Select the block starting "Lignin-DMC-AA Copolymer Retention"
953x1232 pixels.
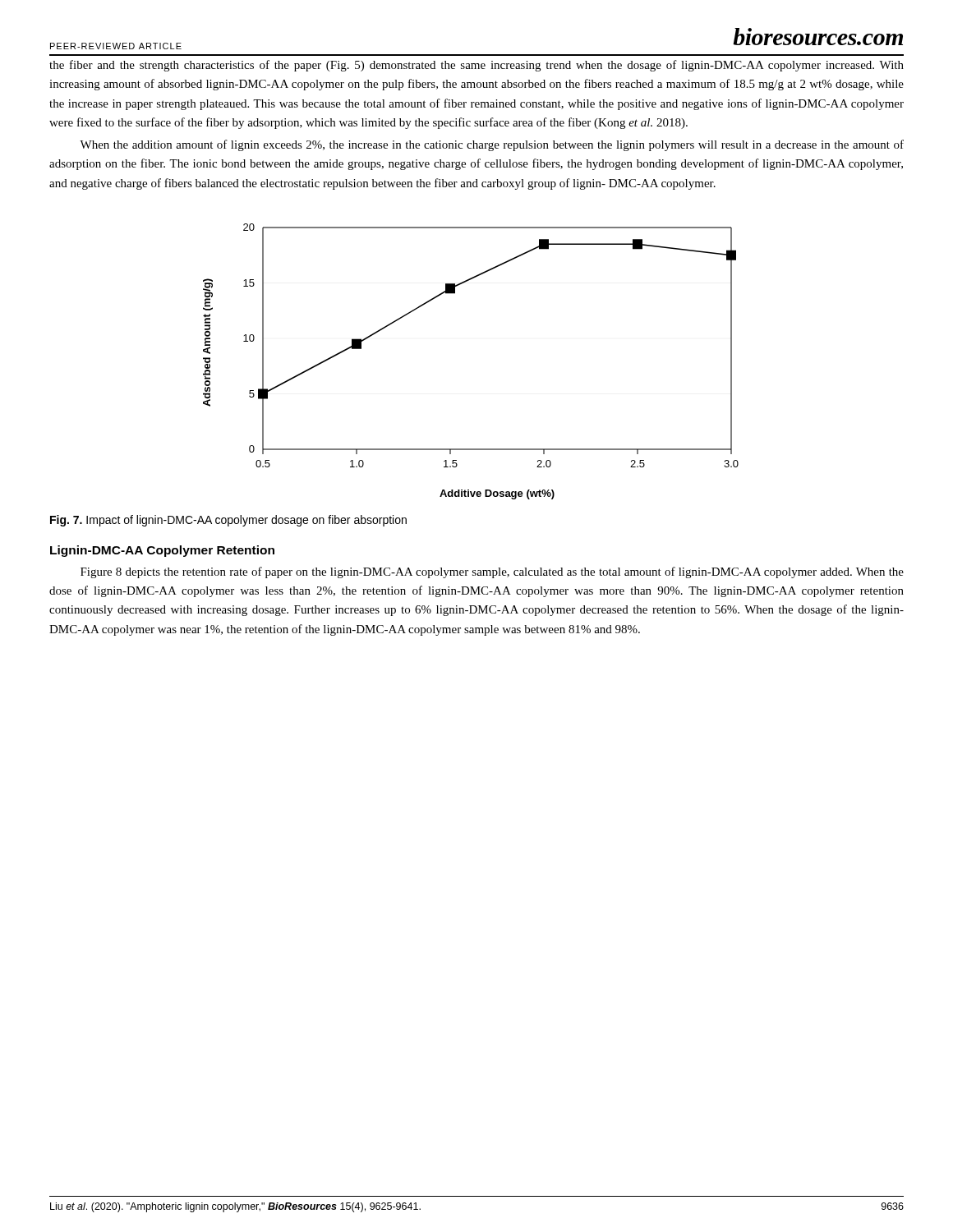(162, 550)
